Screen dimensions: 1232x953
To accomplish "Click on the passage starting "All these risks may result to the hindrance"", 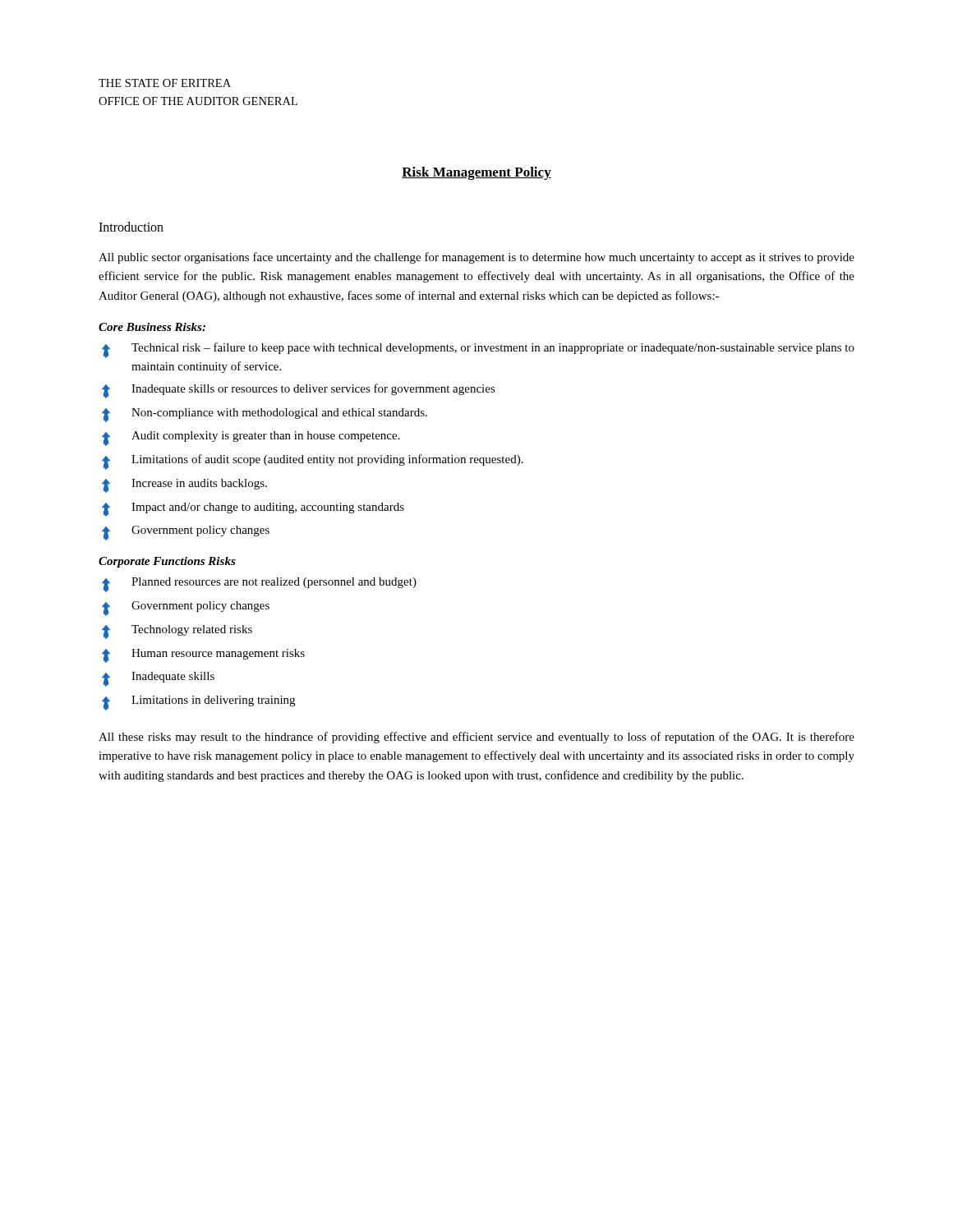I will coord(476,756).
